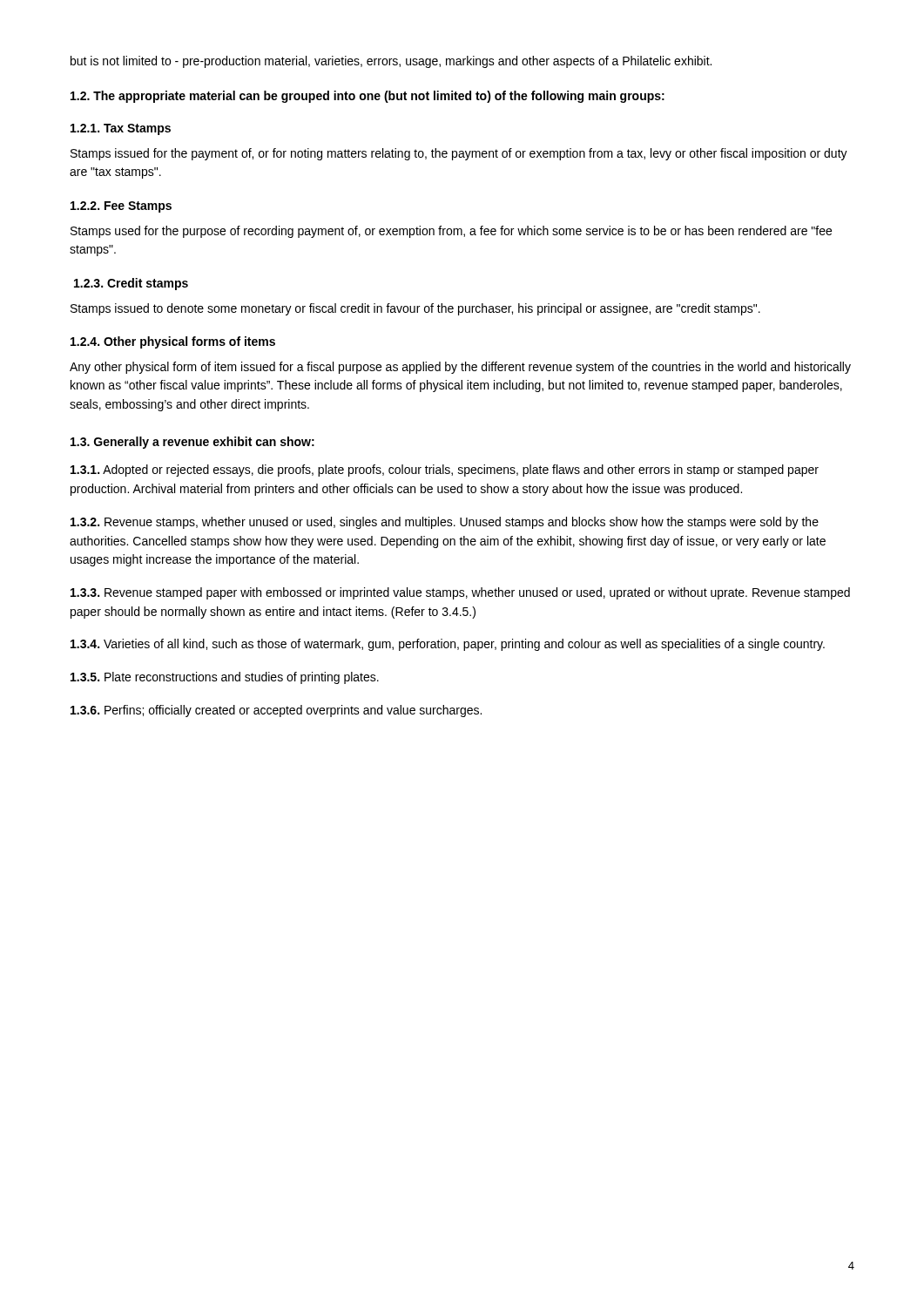Select the text starting "3.6. Perfins; officially created"

click(x=276, y=710)
